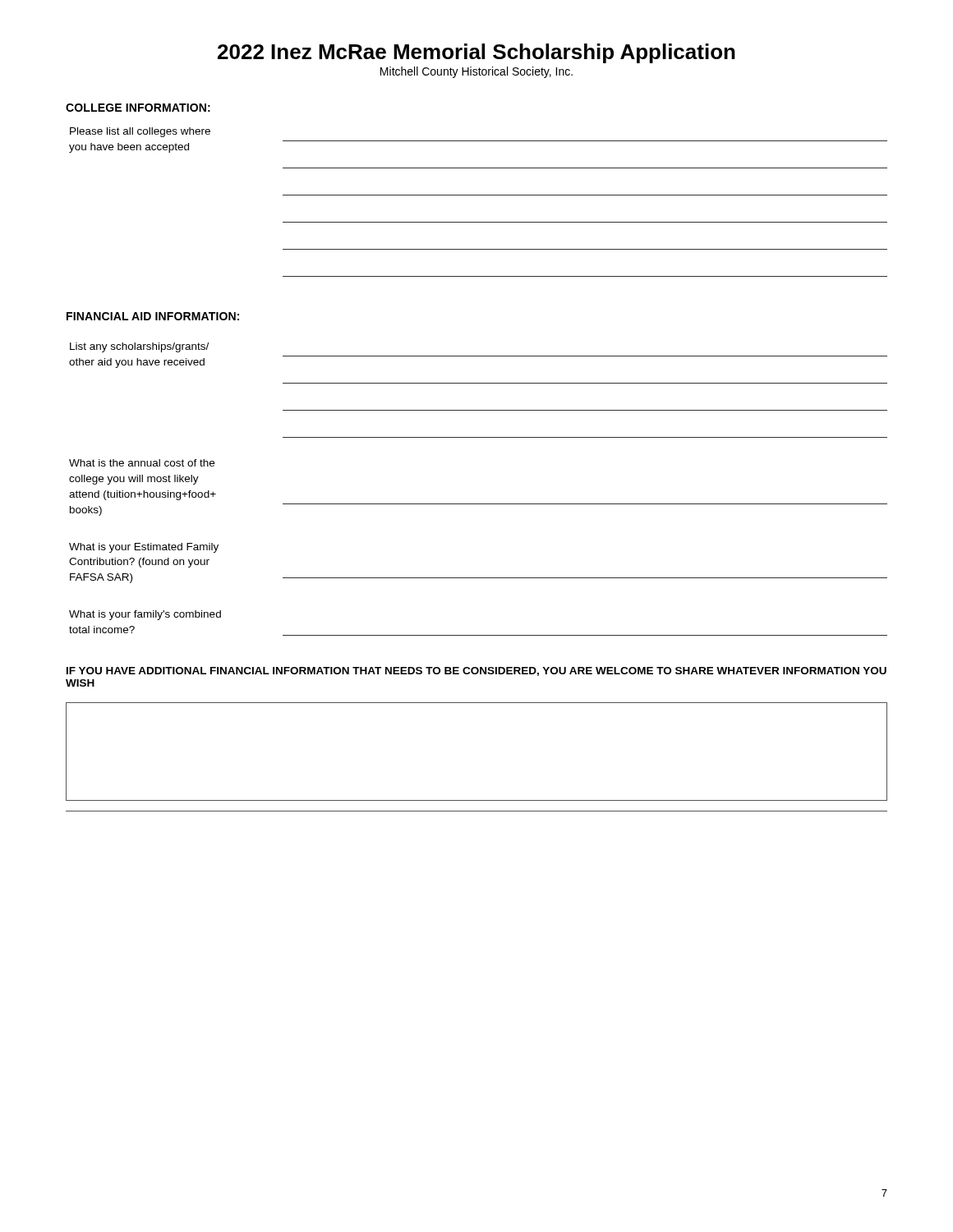This screenshot has width=953, height=1232.
Task: Locate the text block that reads "What is your Estimated FamilyContribution? (found on yourFAFSA"
Action: (x=144, y=562)
